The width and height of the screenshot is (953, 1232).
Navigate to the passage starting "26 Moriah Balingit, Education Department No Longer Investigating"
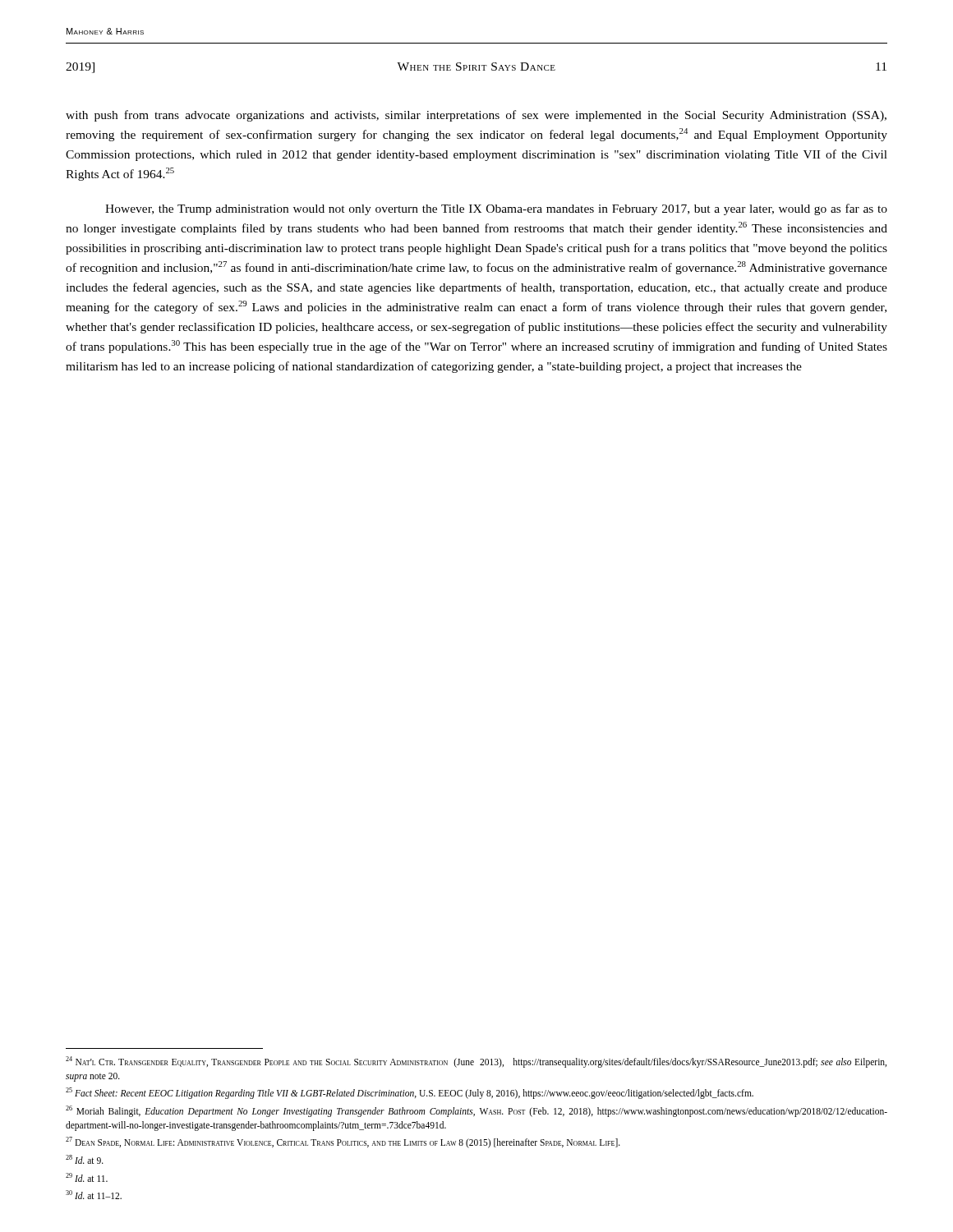(x=476, y=1117)
